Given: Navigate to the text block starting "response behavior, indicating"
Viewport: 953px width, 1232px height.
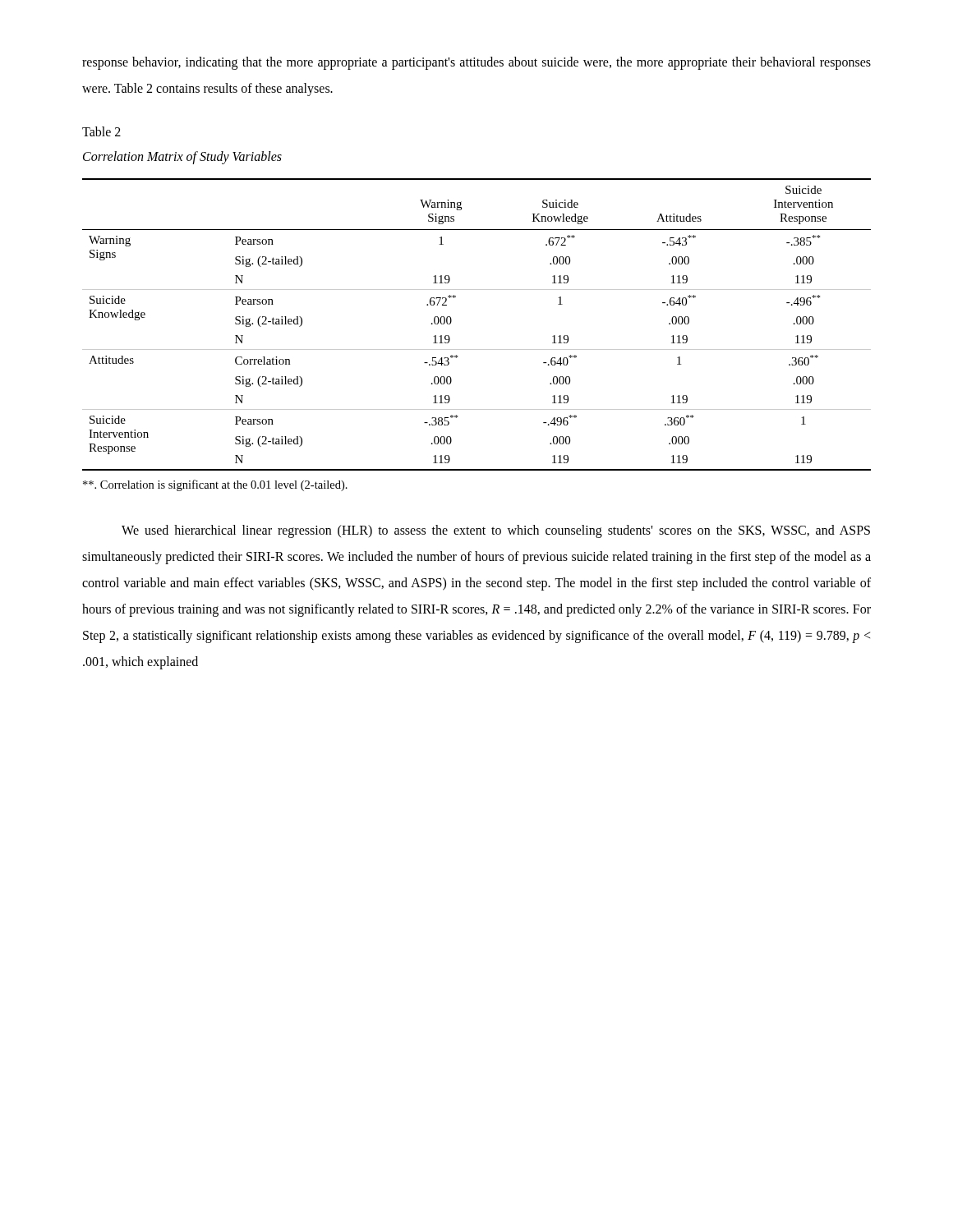Looking at the screenshot, I should 476,75.
